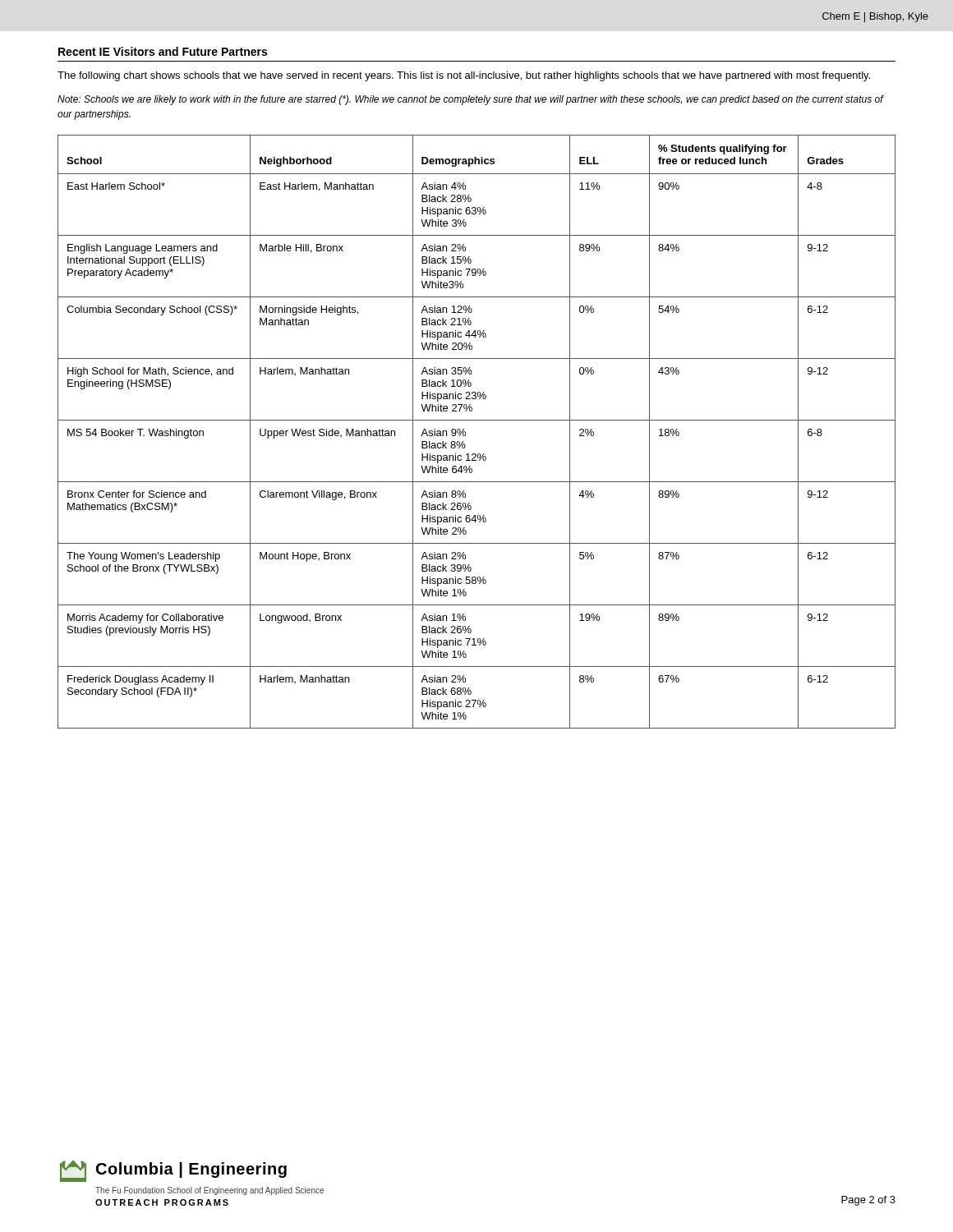Select the section header that reads "Recent IE Visitors and"
This screenshot has height=1232, width=953.
[163, 52]
